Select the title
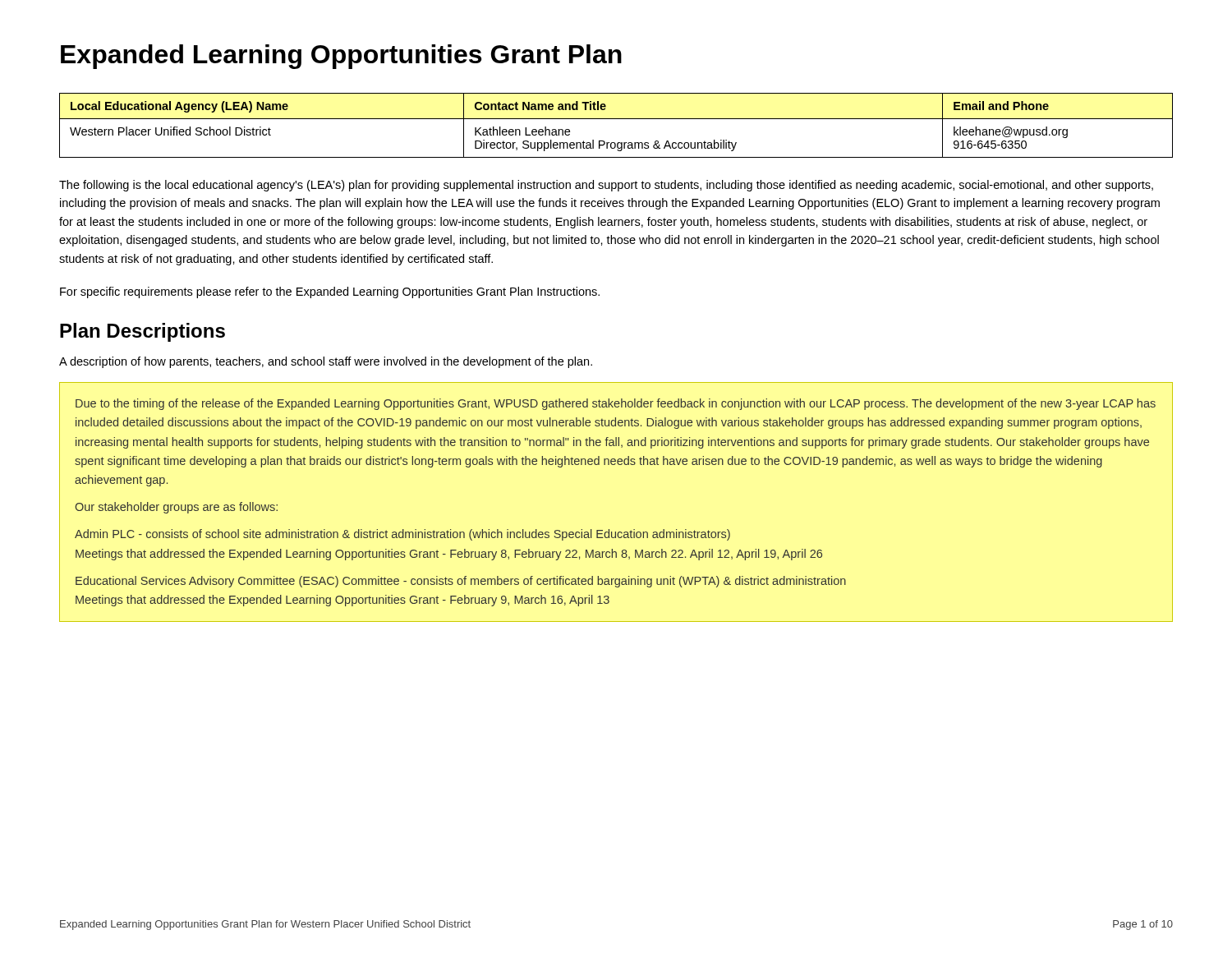Screen dimensions: 953x1232 pyautogui.click(x=341, y=54)
